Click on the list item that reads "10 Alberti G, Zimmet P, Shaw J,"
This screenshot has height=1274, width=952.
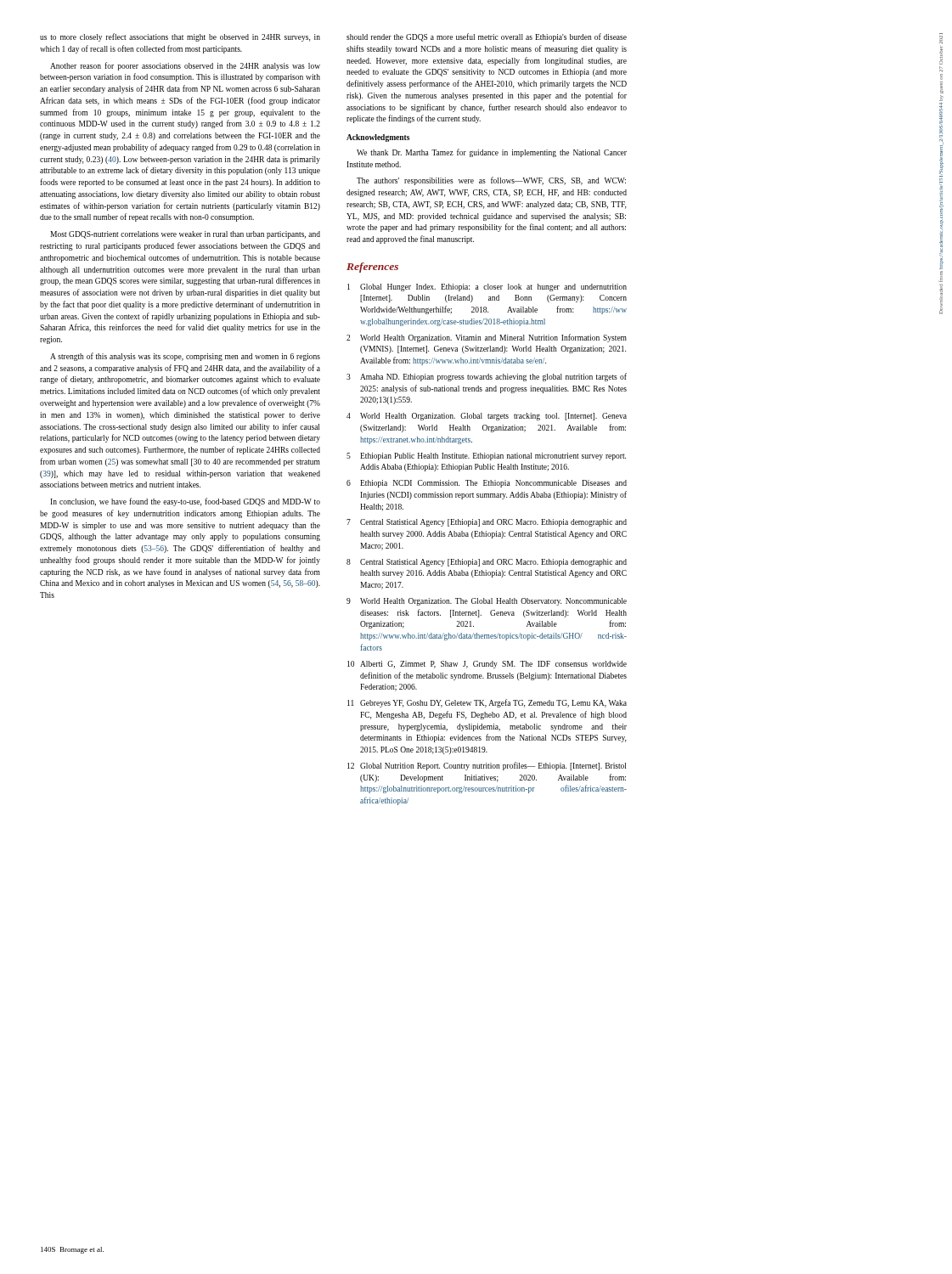tap(487, 675)
